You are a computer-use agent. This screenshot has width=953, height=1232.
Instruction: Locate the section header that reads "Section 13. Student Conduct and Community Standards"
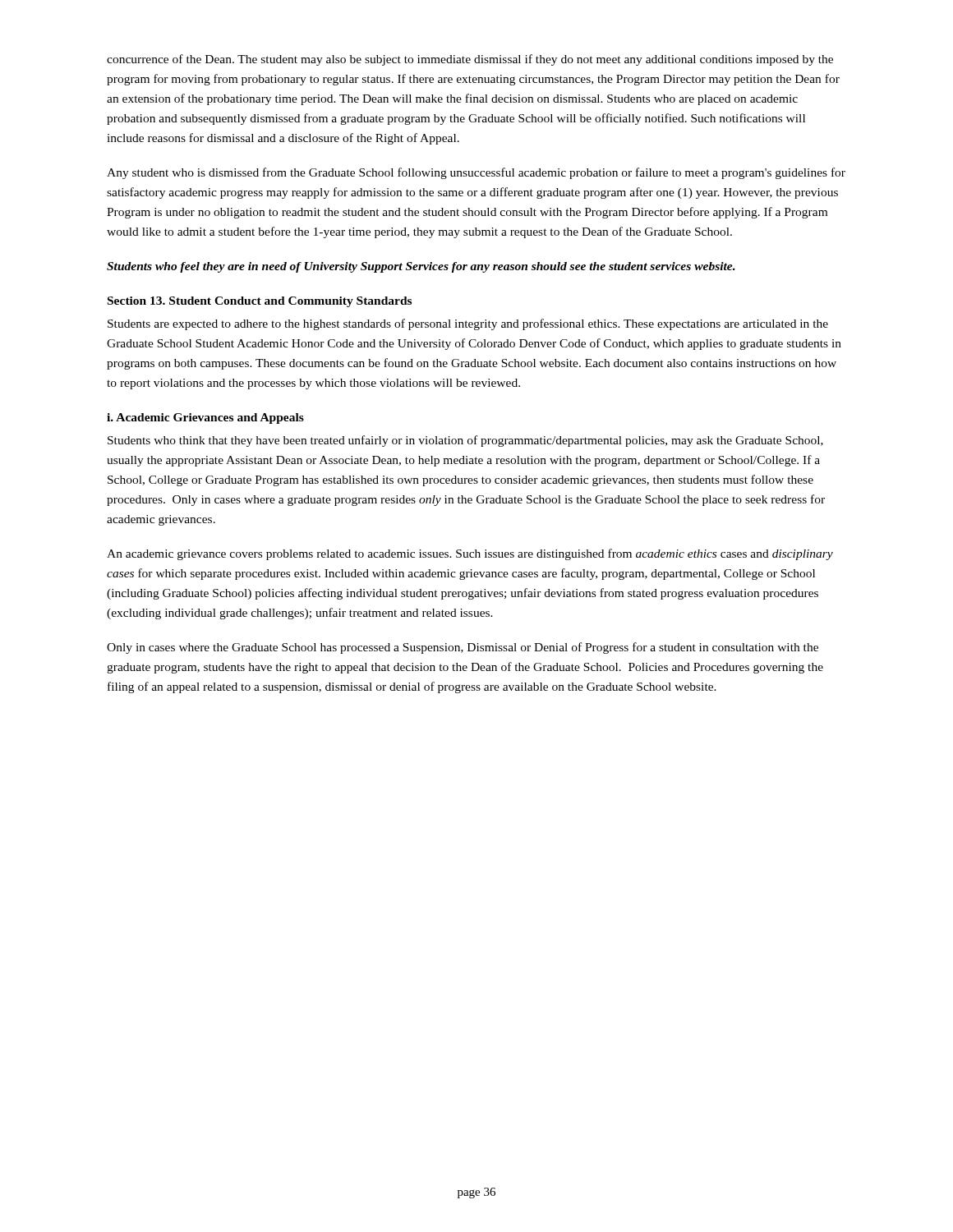260,300
